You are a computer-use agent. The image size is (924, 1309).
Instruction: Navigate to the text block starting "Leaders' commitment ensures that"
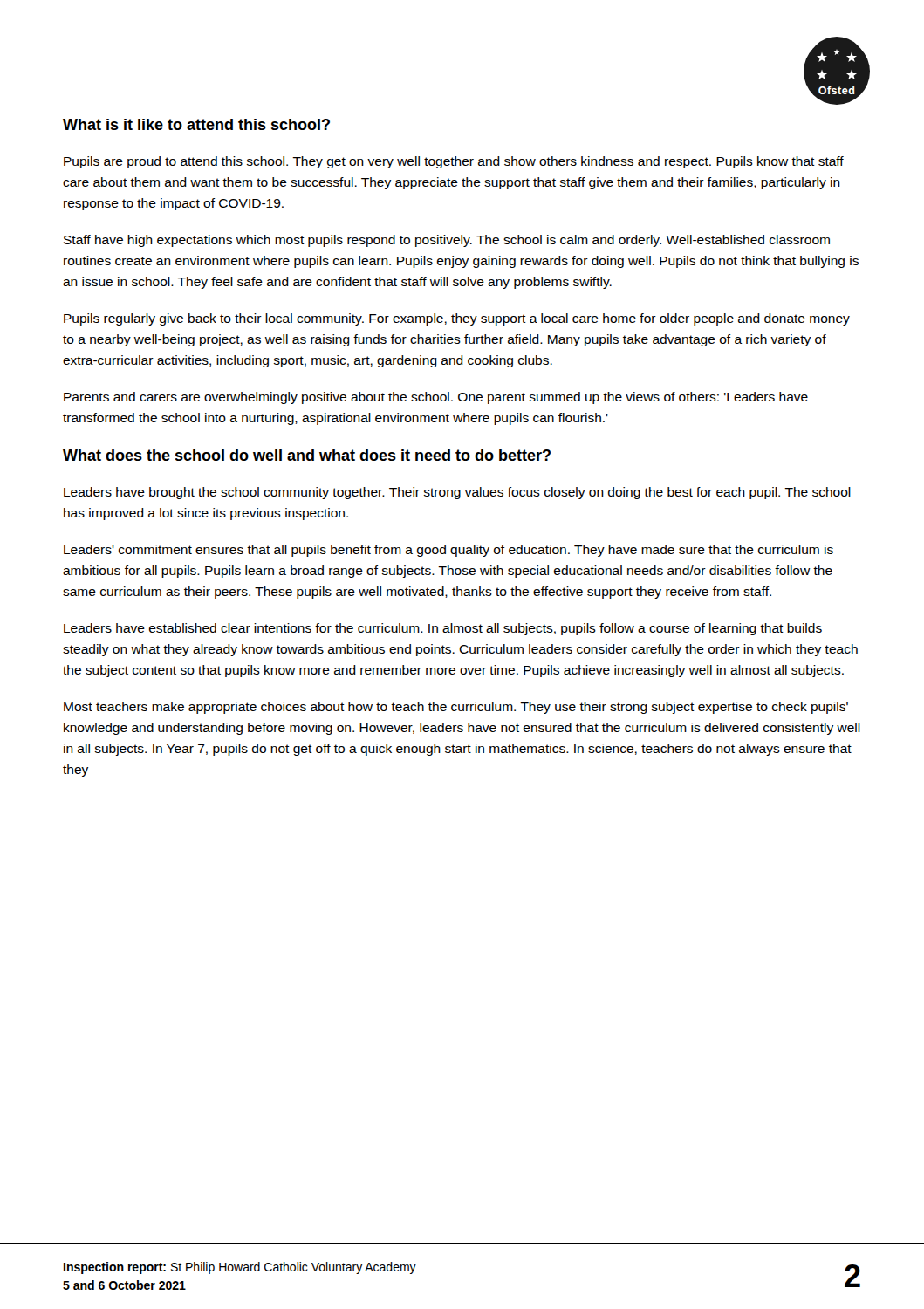point(448,570)
